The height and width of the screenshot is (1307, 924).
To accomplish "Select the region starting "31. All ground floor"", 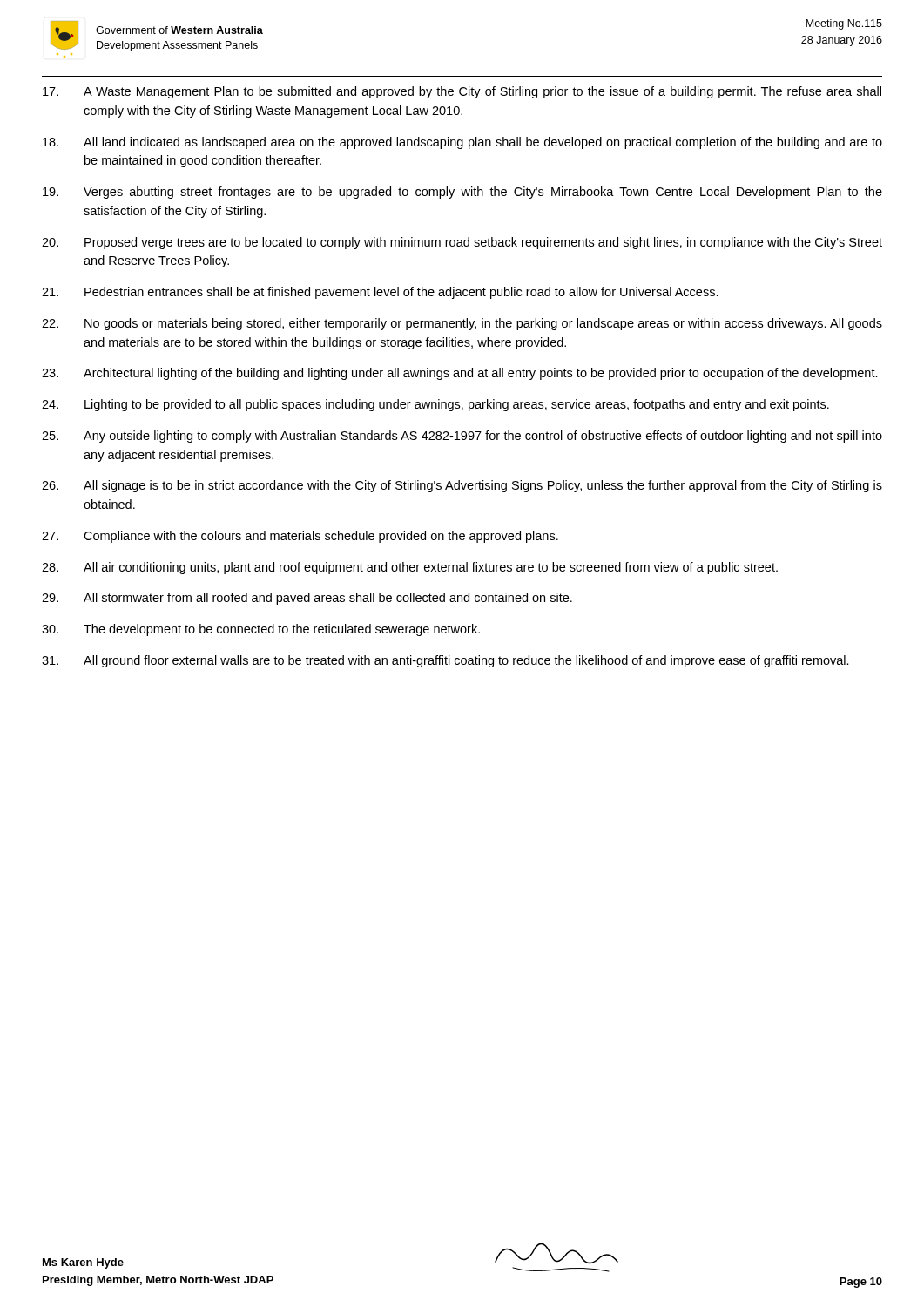I will click(462, 661).
